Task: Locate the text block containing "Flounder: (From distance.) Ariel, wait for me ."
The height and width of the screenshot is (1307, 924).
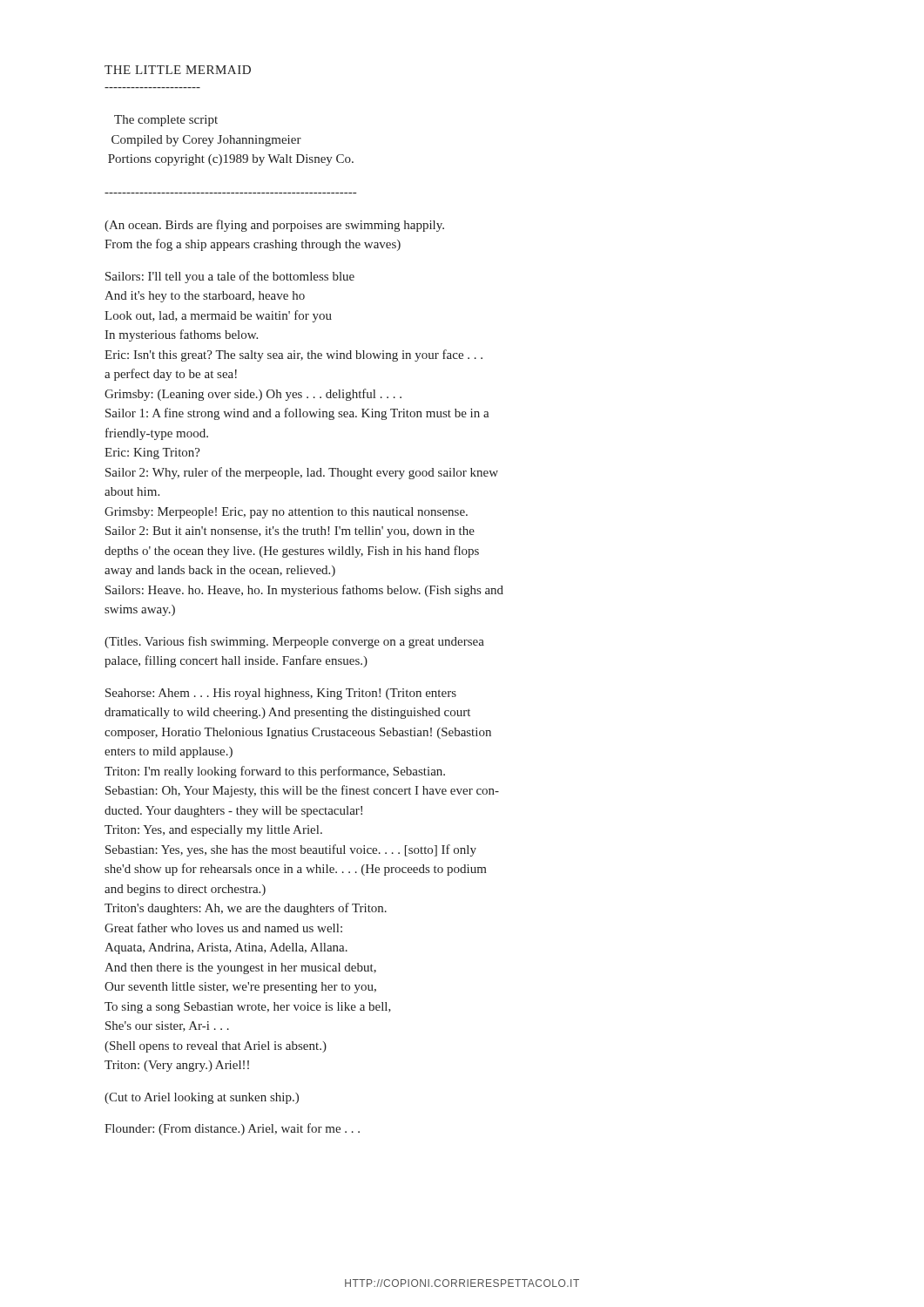Action: tap(232, 1129)
